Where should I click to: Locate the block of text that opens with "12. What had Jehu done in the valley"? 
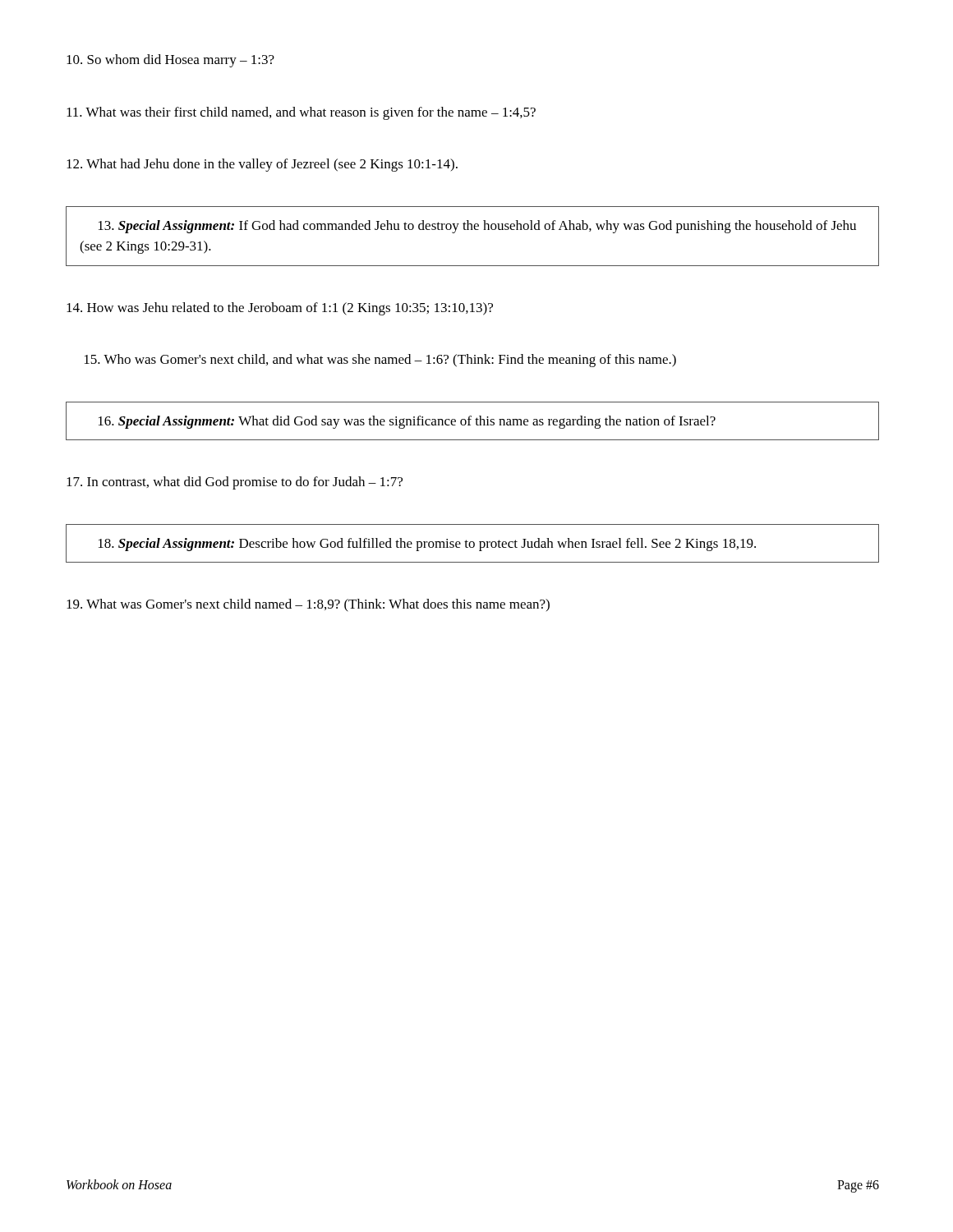pos(262,164)
